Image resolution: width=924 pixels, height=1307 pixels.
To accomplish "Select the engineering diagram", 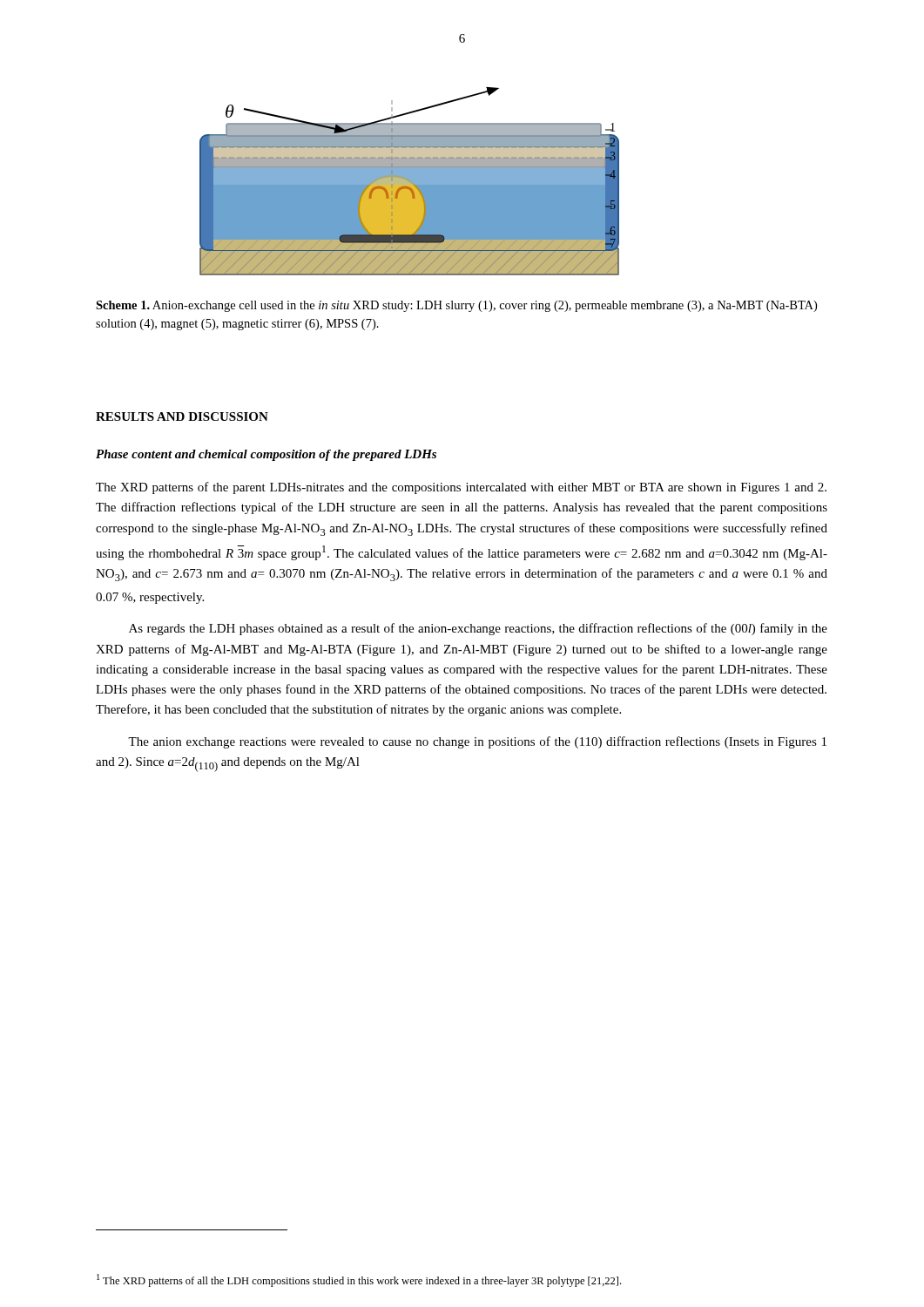I will pyautogui.click(x=418, y=170).
